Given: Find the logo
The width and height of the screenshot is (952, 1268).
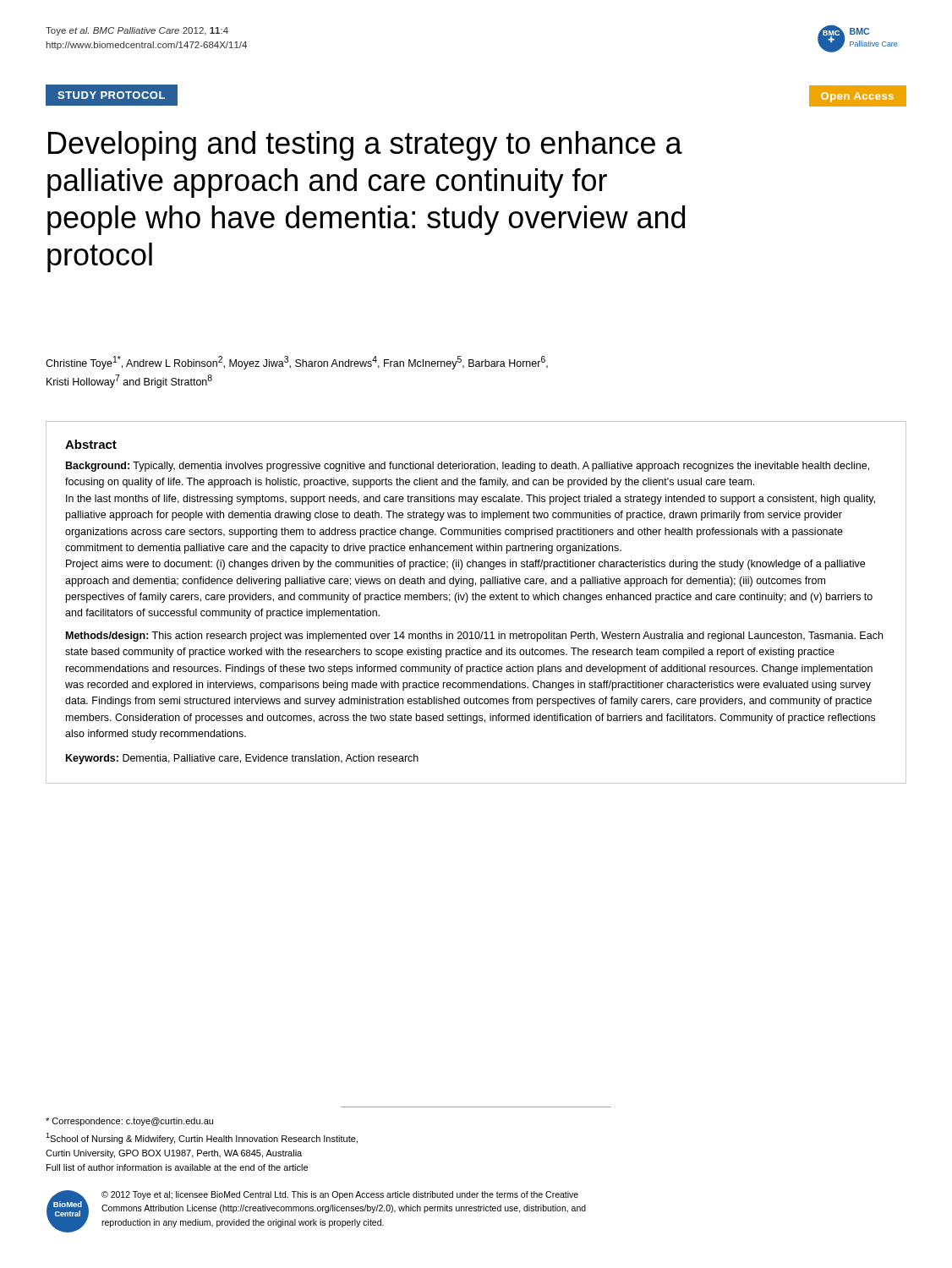Looking at the screenshot, I should (x=68, y=1213).
